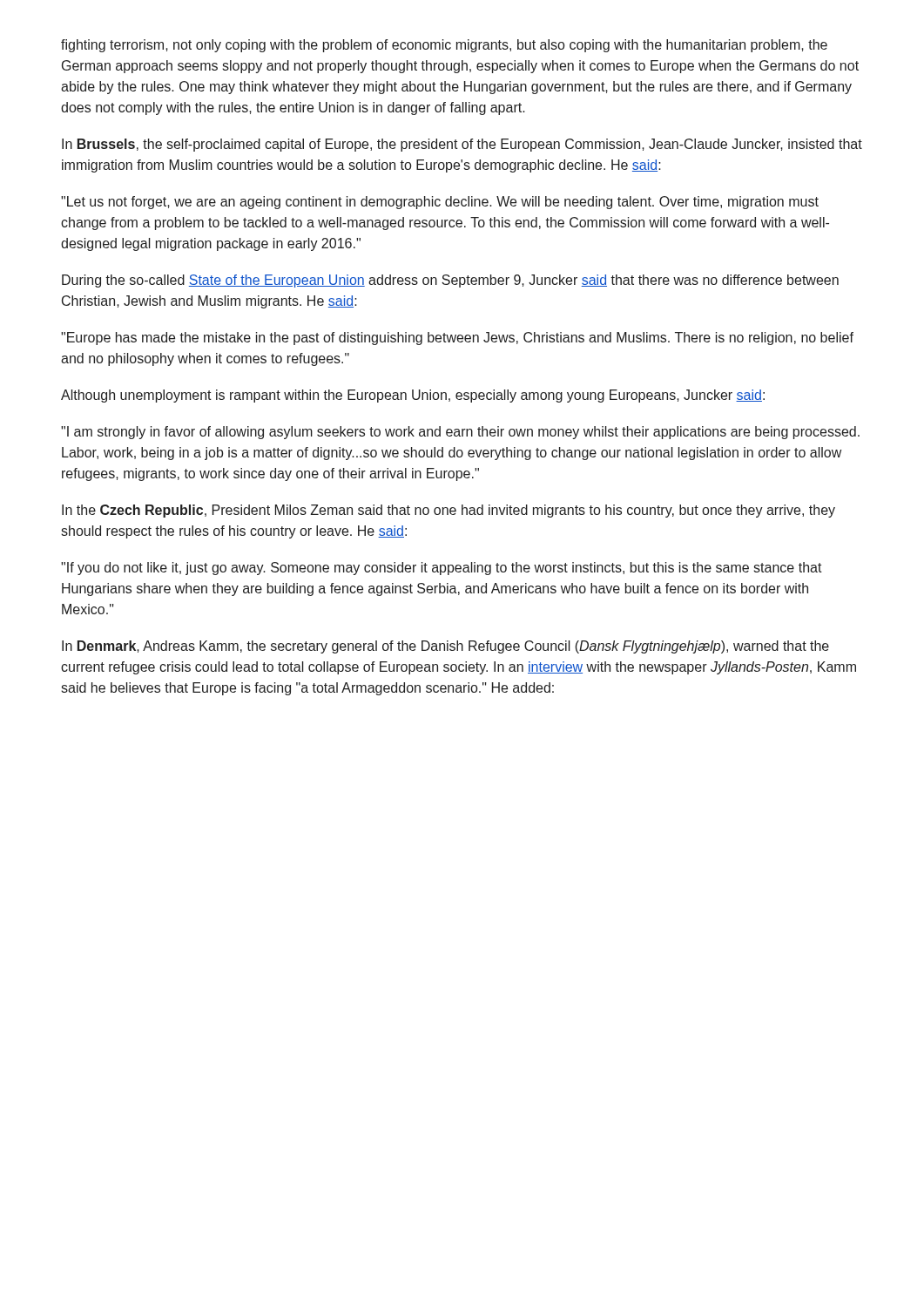Select the text block containing ""If you do not like it, just go"
Image resolution: width=924 pixels, height=1307 pixels.
coord(462,589)
